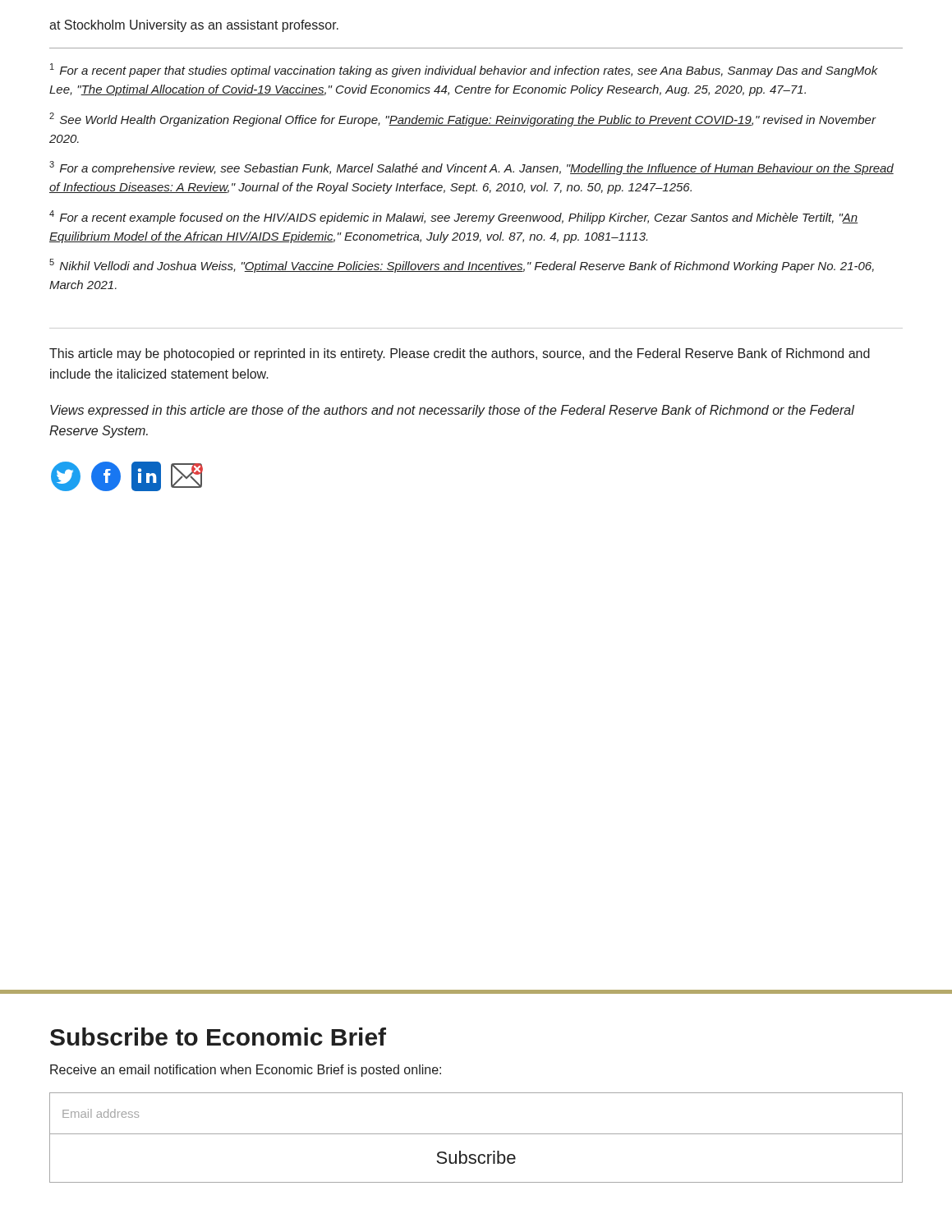Point to the block beginning "2 See World Health Organization Regional Office for"

pos(462,128)
